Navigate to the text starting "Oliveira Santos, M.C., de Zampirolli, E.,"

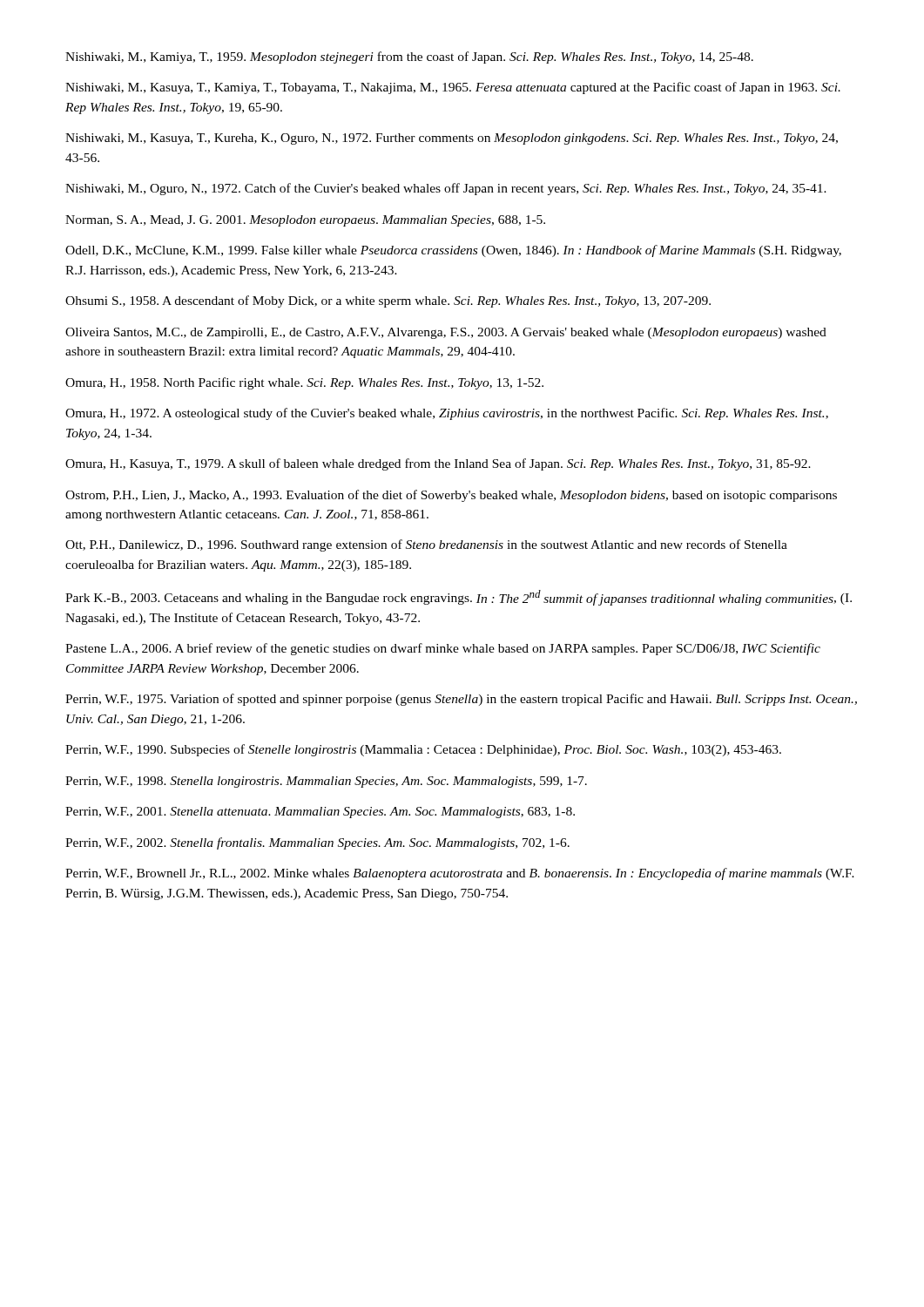(x=446, y=341)
